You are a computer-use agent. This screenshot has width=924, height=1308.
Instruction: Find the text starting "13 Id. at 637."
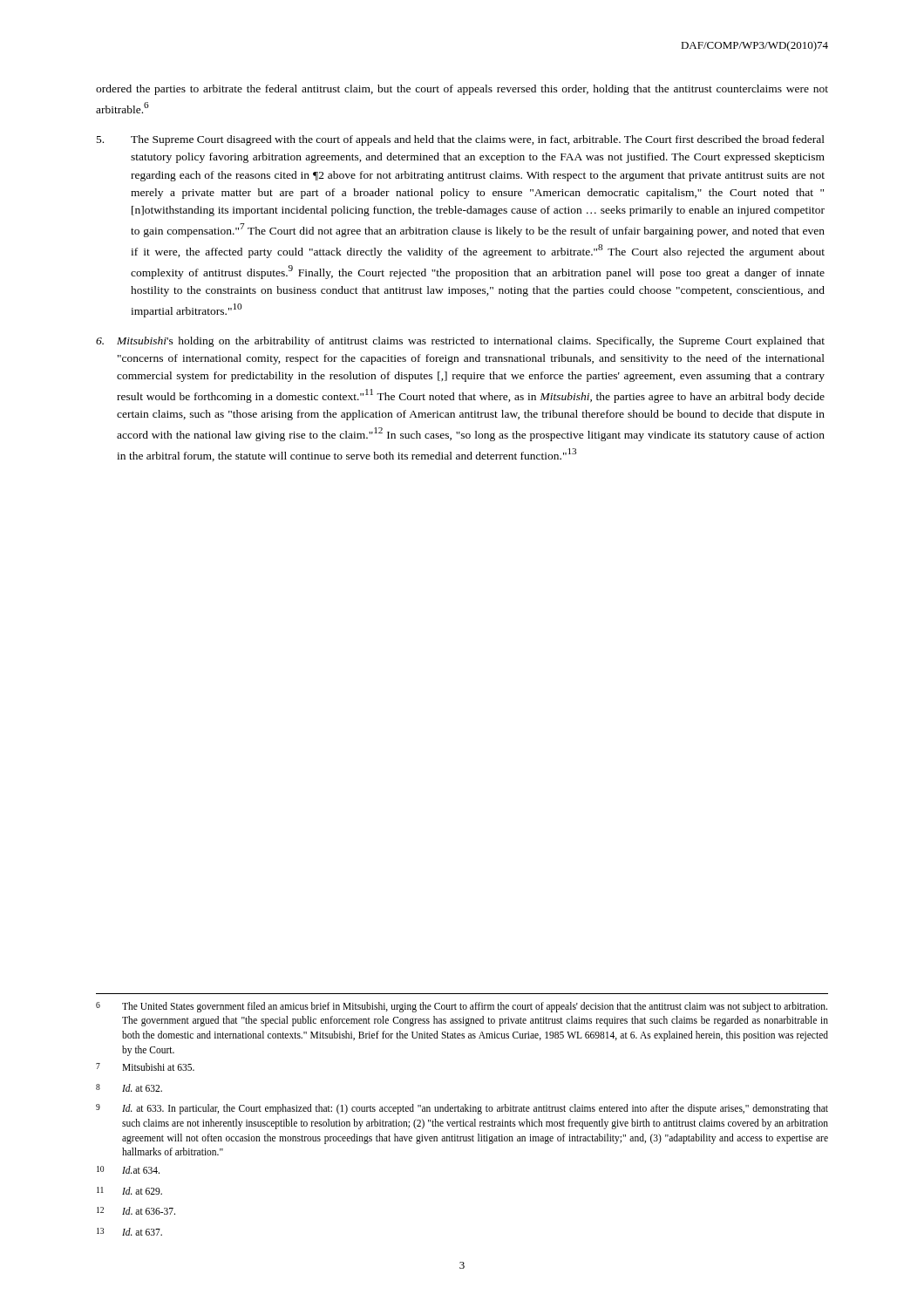point(129,1232)
